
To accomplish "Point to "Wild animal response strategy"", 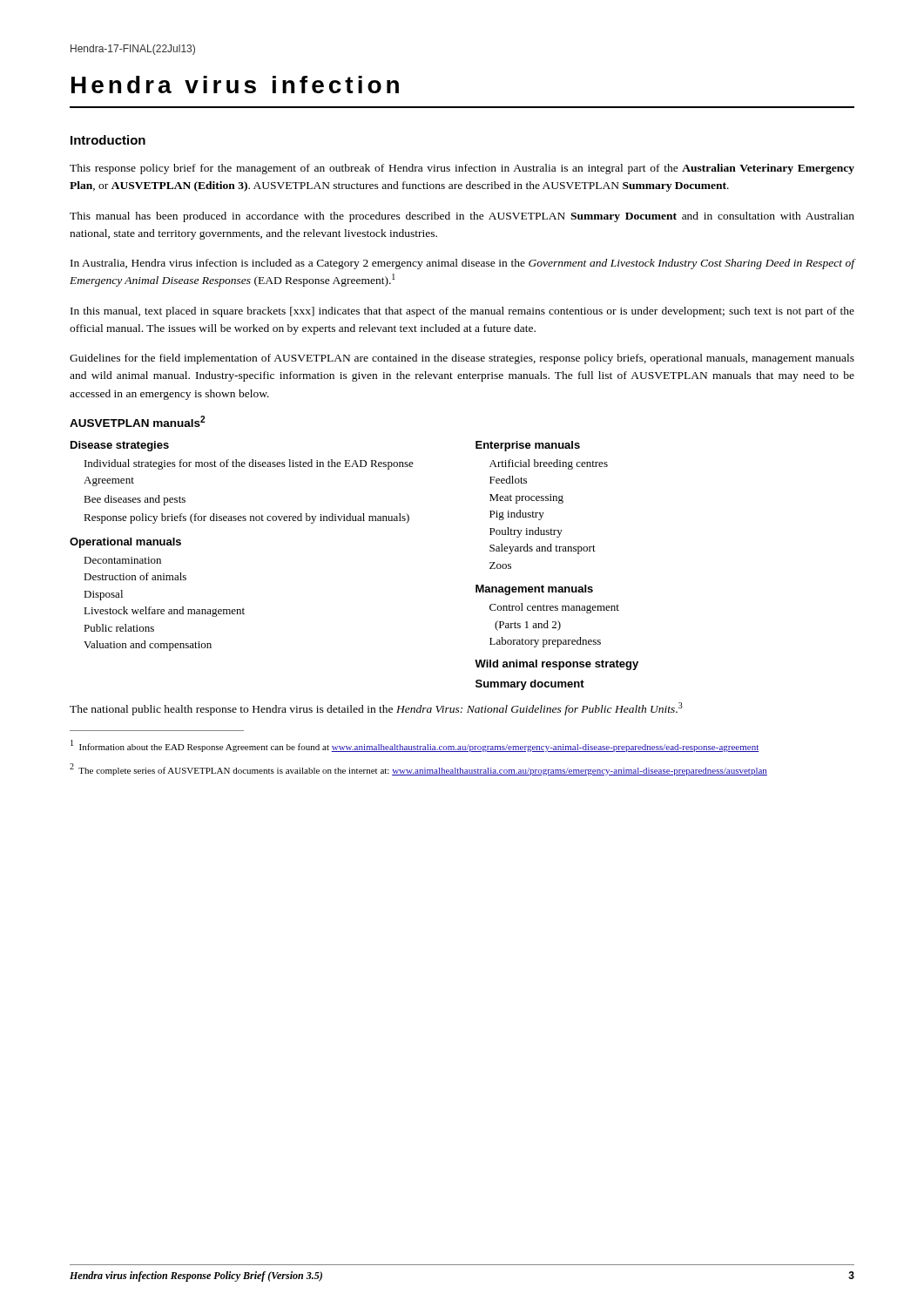I will 556,665.
